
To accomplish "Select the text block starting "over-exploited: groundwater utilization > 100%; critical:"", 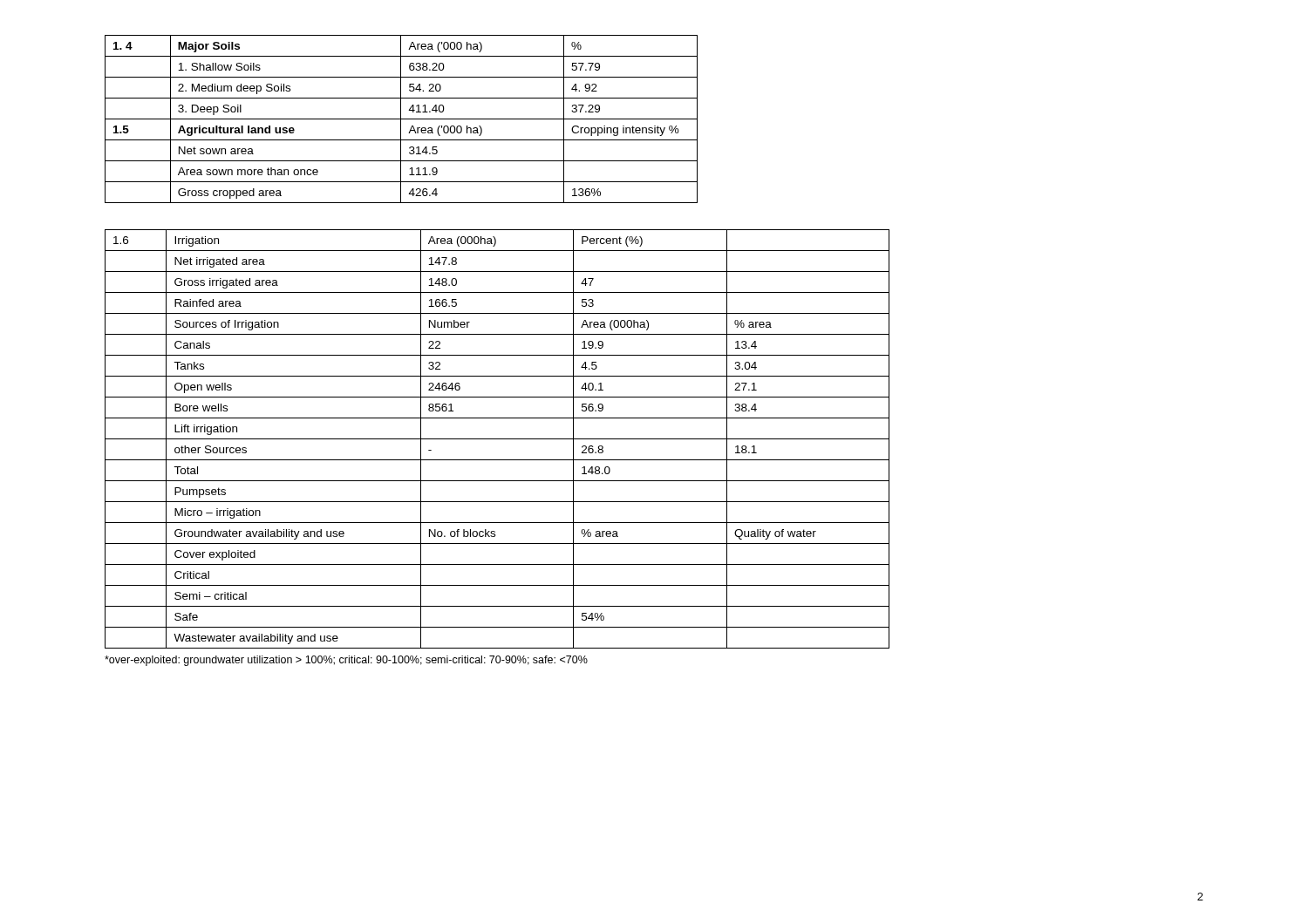I will (x=346, y=660).
